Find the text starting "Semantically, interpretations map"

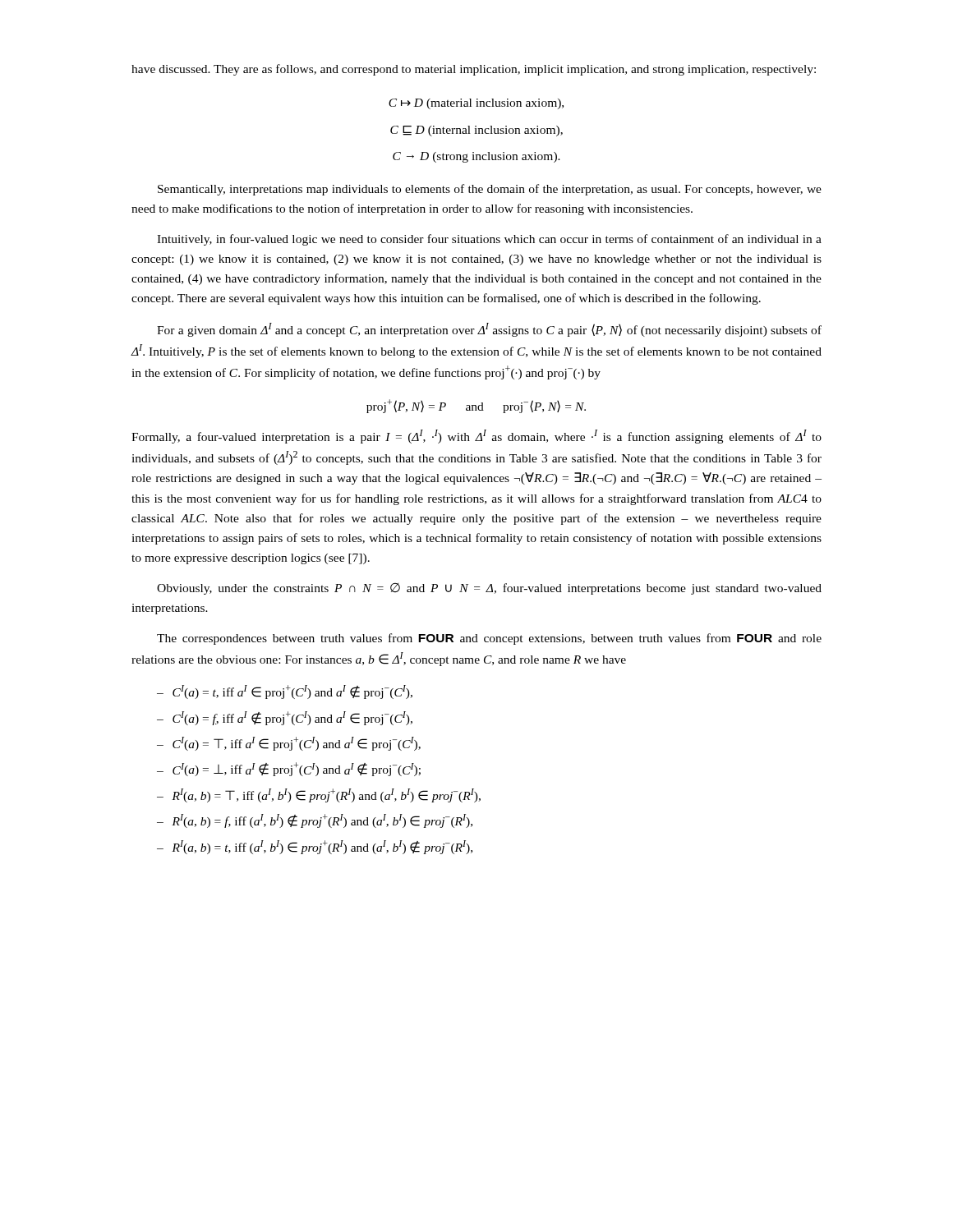(476, 281)
